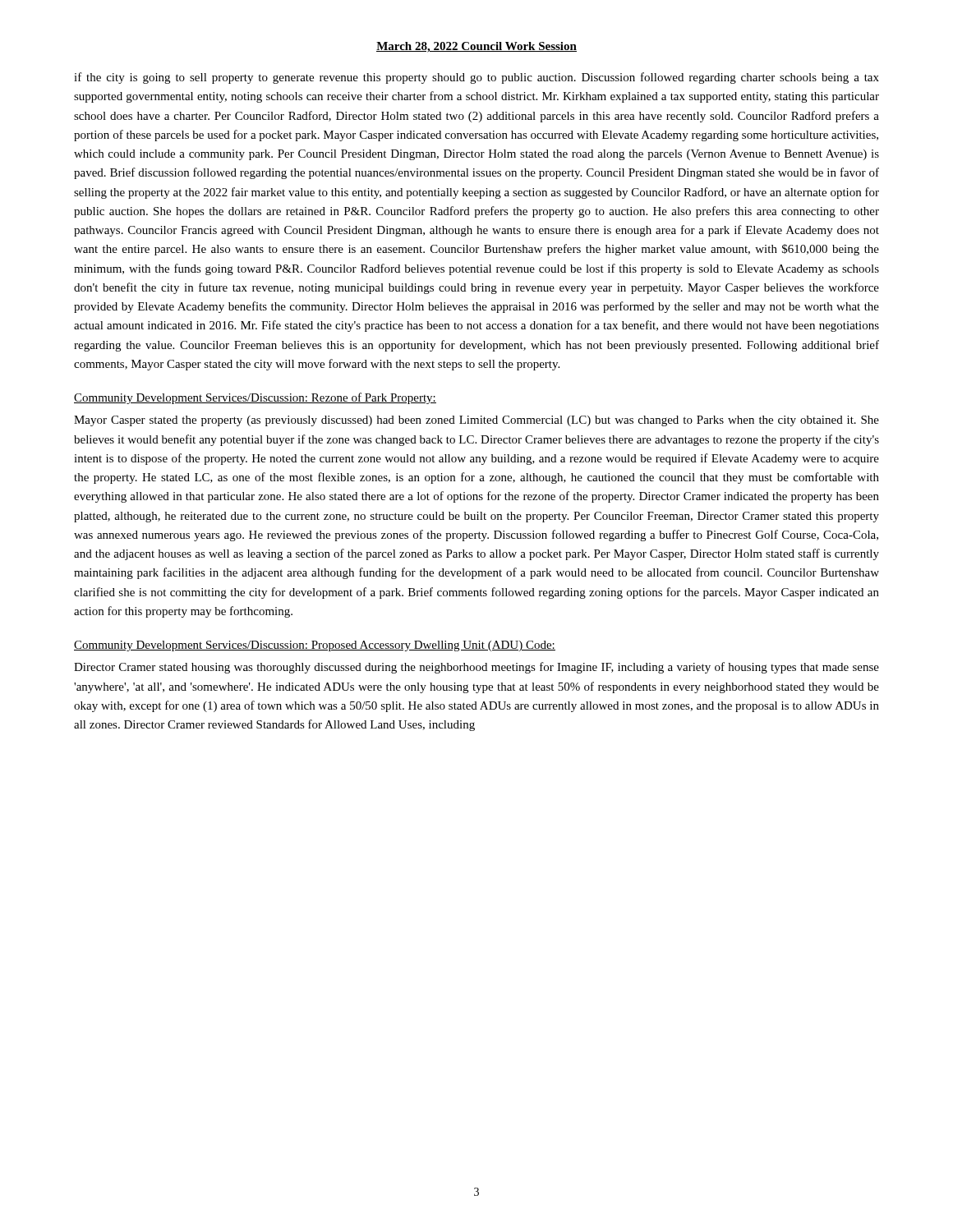953x1232 pixels.
Task: Locate the text block that reads "Director Cramer stated housing was thoroughly discussed"
Action: 476,696
